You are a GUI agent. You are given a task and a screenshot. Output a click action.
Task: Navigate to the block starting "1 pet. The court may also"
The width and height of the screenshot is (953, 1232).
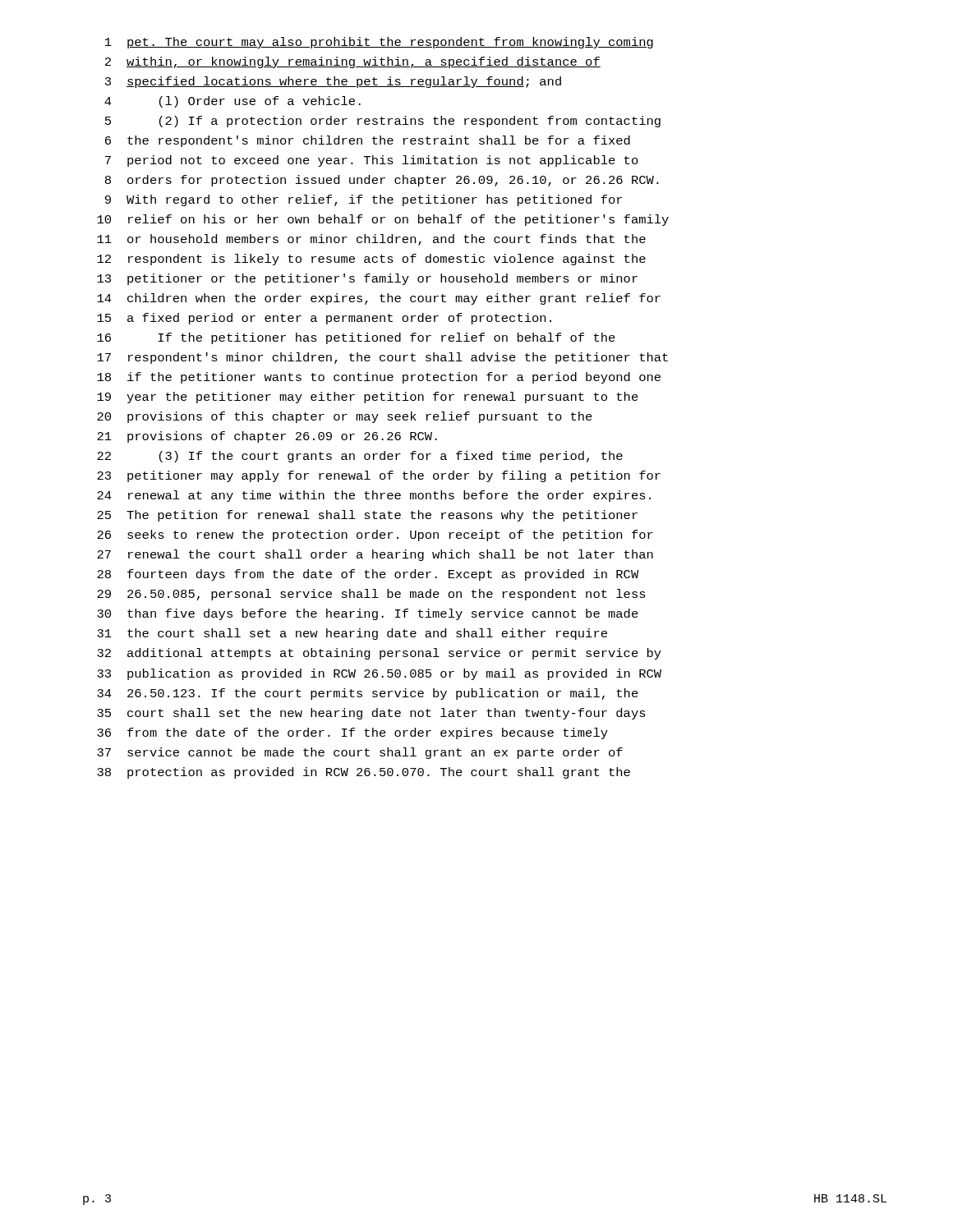coord(485,62)
